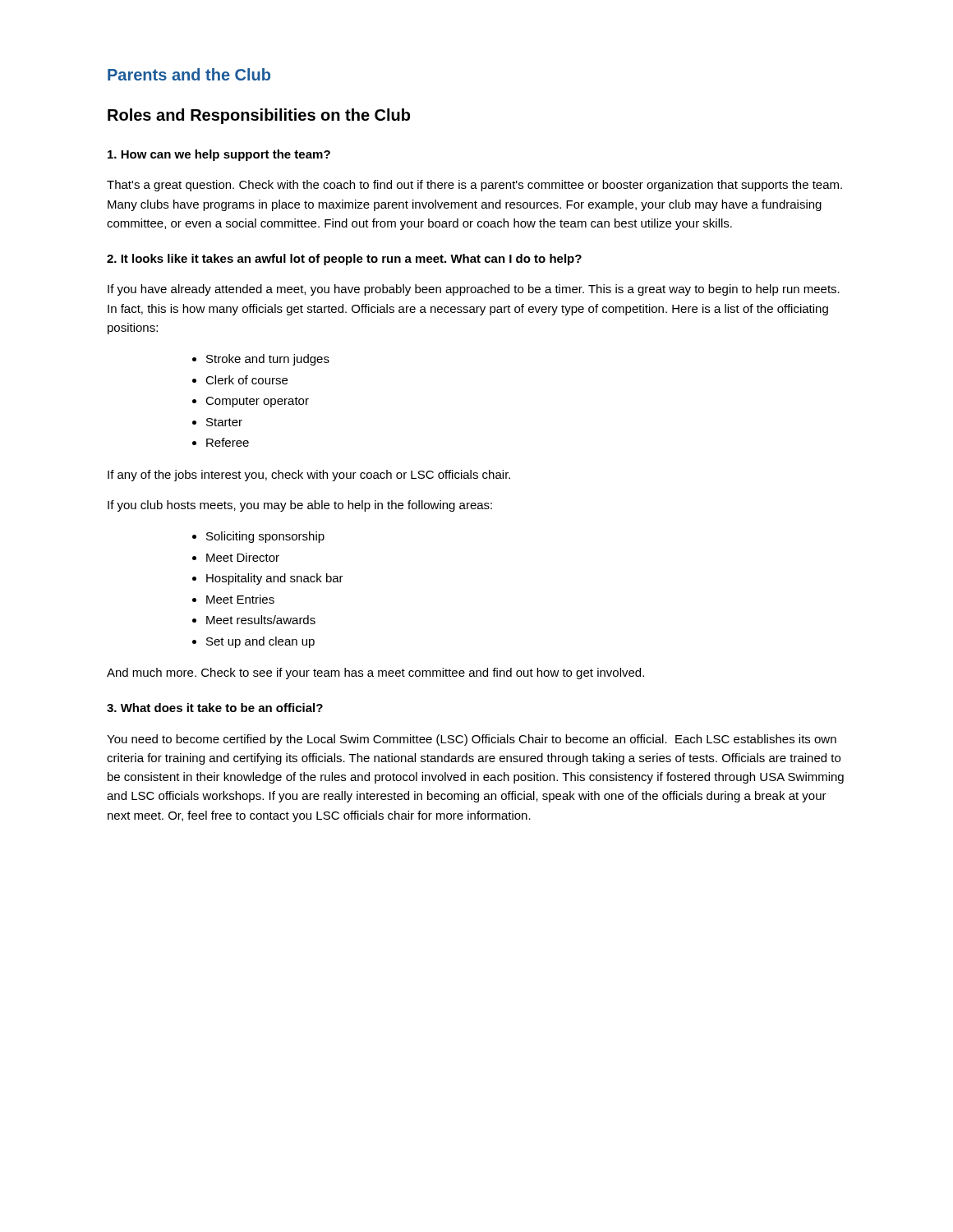Click on the list item with the text "Stroke and turn judges"
Viewport: 953px width, 1232px height.
tap(267, 359)
